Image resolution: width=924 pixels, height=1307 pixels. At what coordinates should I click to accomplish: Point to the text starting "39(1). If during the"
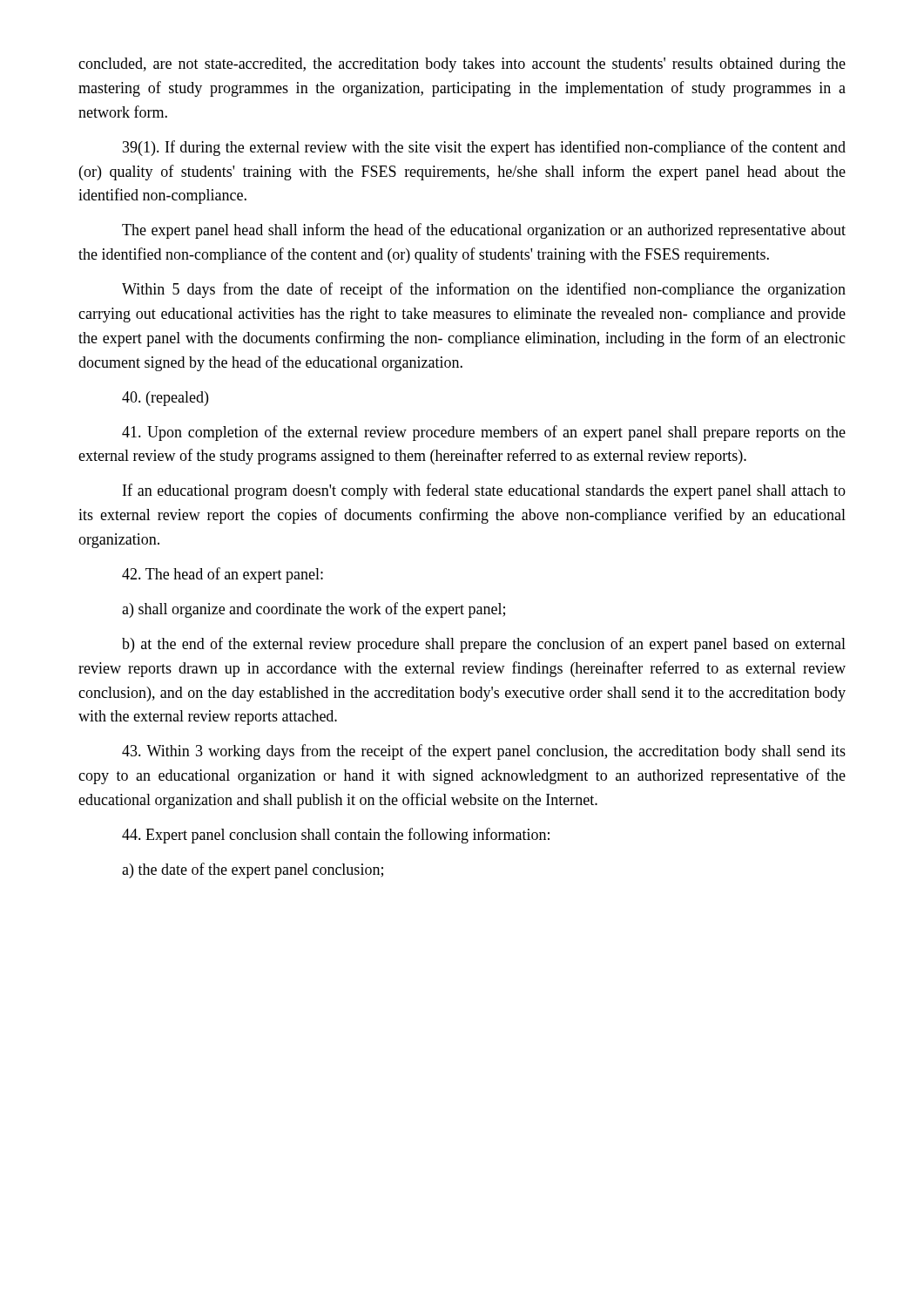pos(462,171)
